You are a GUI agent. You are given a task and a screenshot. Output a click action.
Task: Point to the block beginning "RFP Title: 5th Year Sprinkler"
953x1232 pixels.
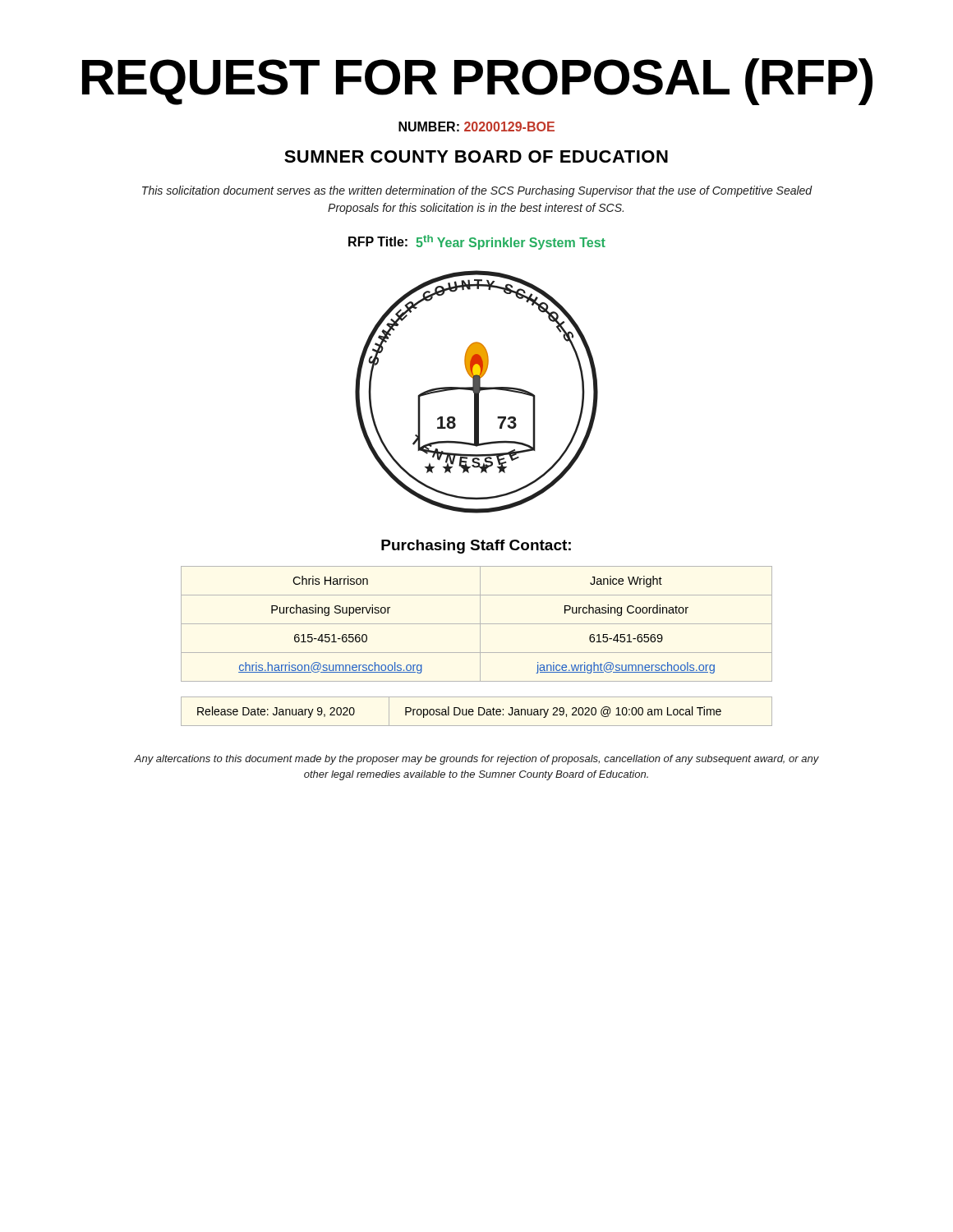tap(476, 240)
